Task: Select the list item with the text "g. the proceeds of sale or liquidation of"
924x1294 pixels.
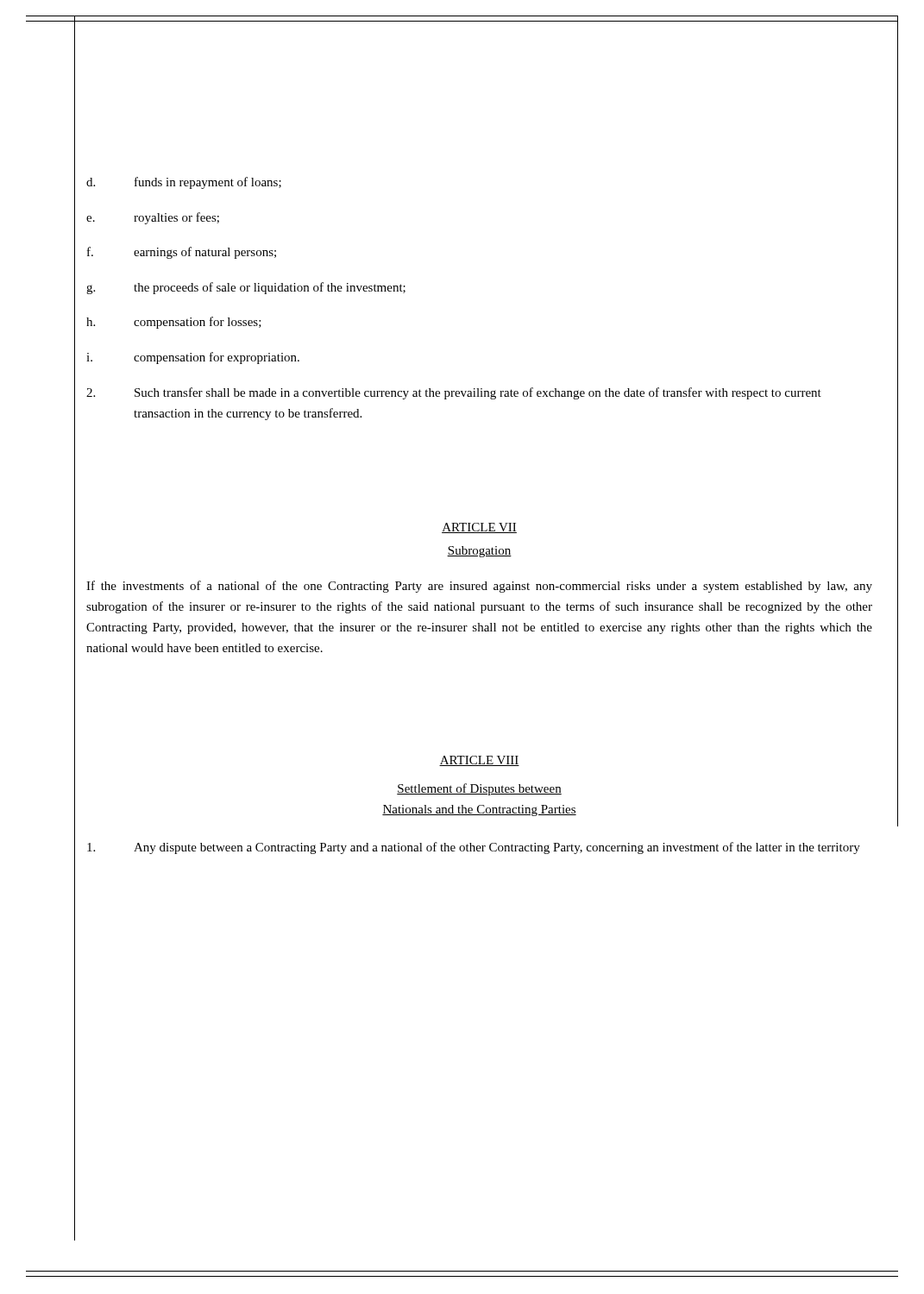Action: click(246, 287)
